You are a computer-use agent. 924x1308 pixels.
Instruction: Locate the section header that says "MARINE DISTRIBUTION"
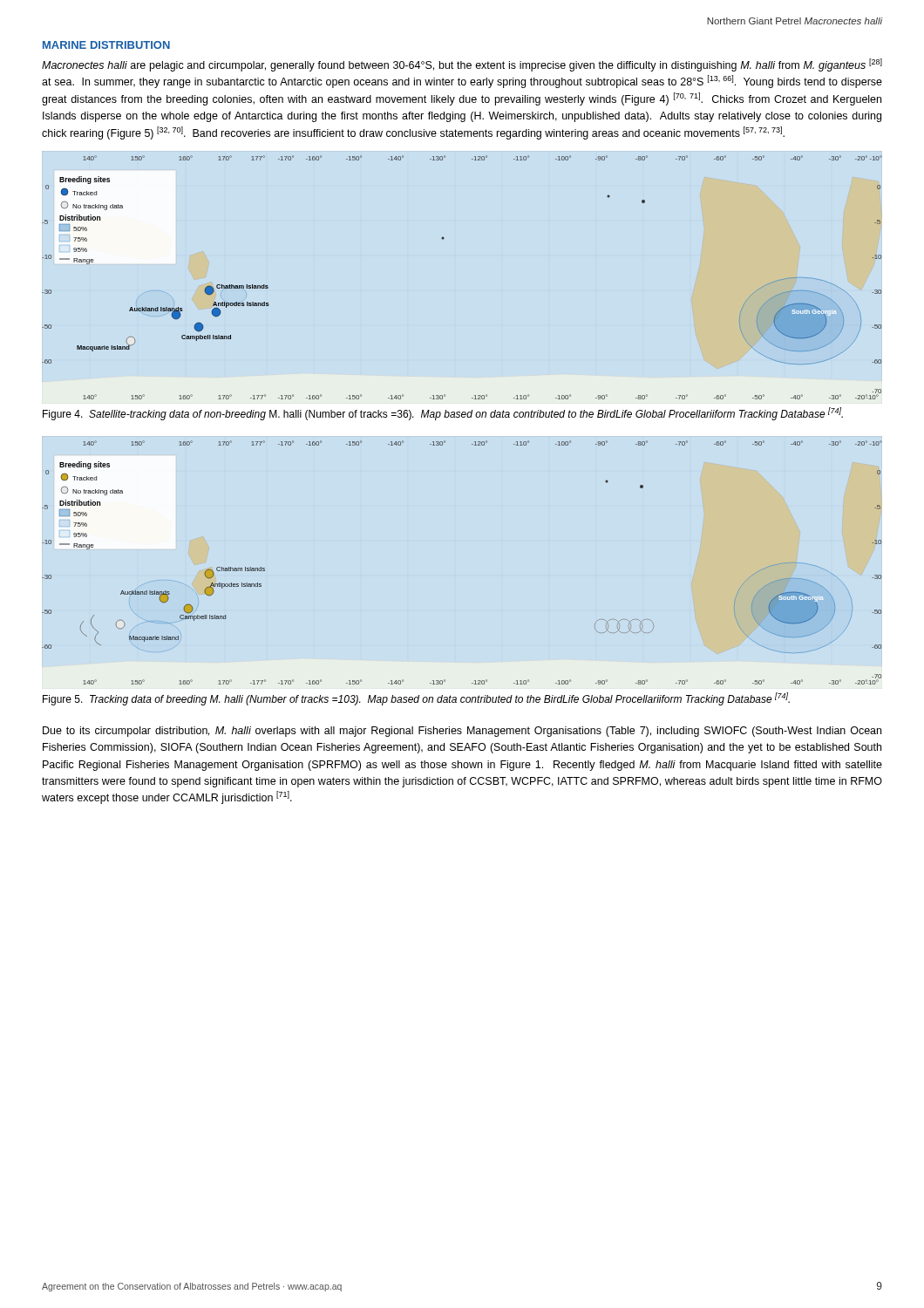[x=106, y=45]
